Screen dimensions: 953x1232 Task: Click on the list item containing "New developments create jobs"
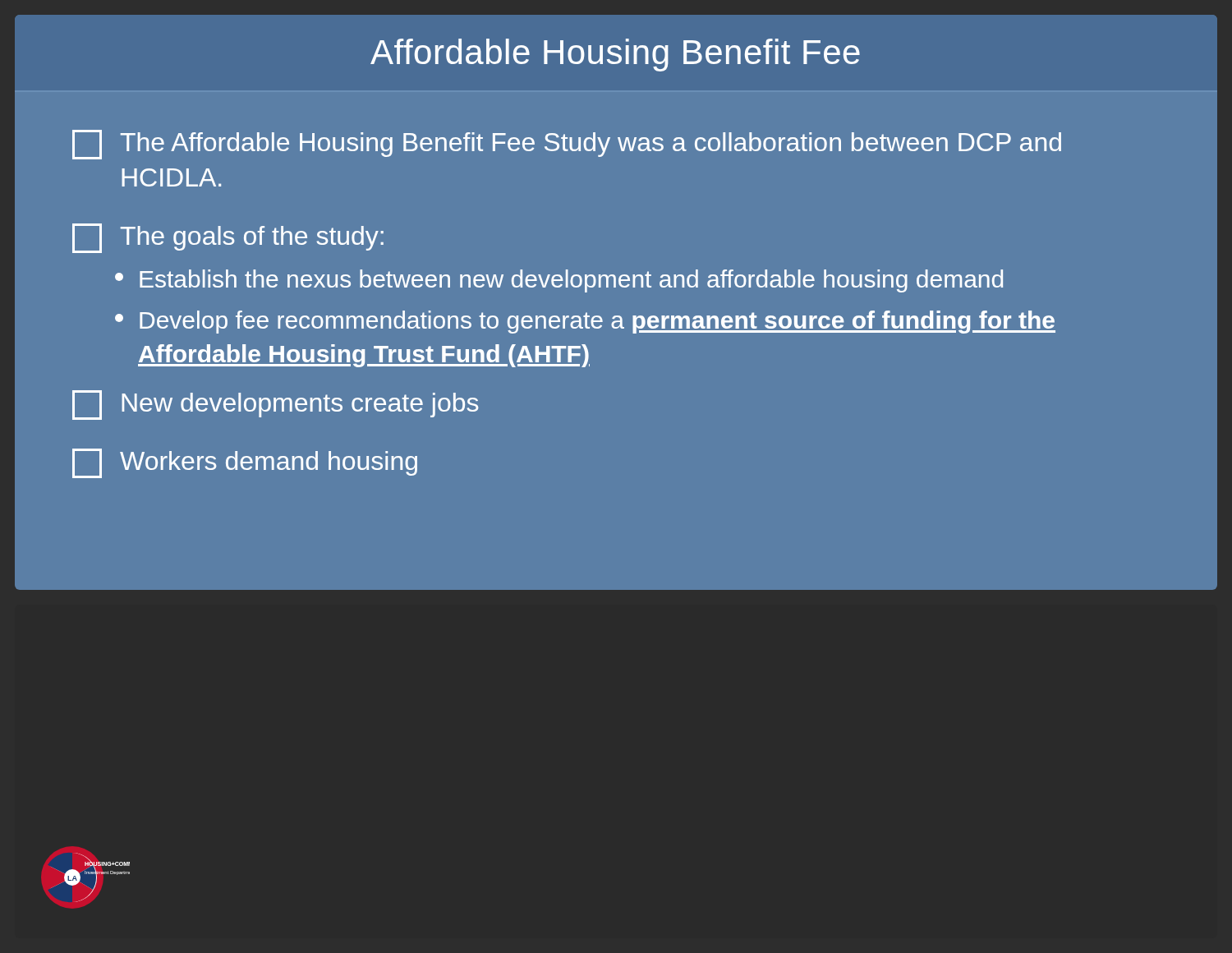276,405
